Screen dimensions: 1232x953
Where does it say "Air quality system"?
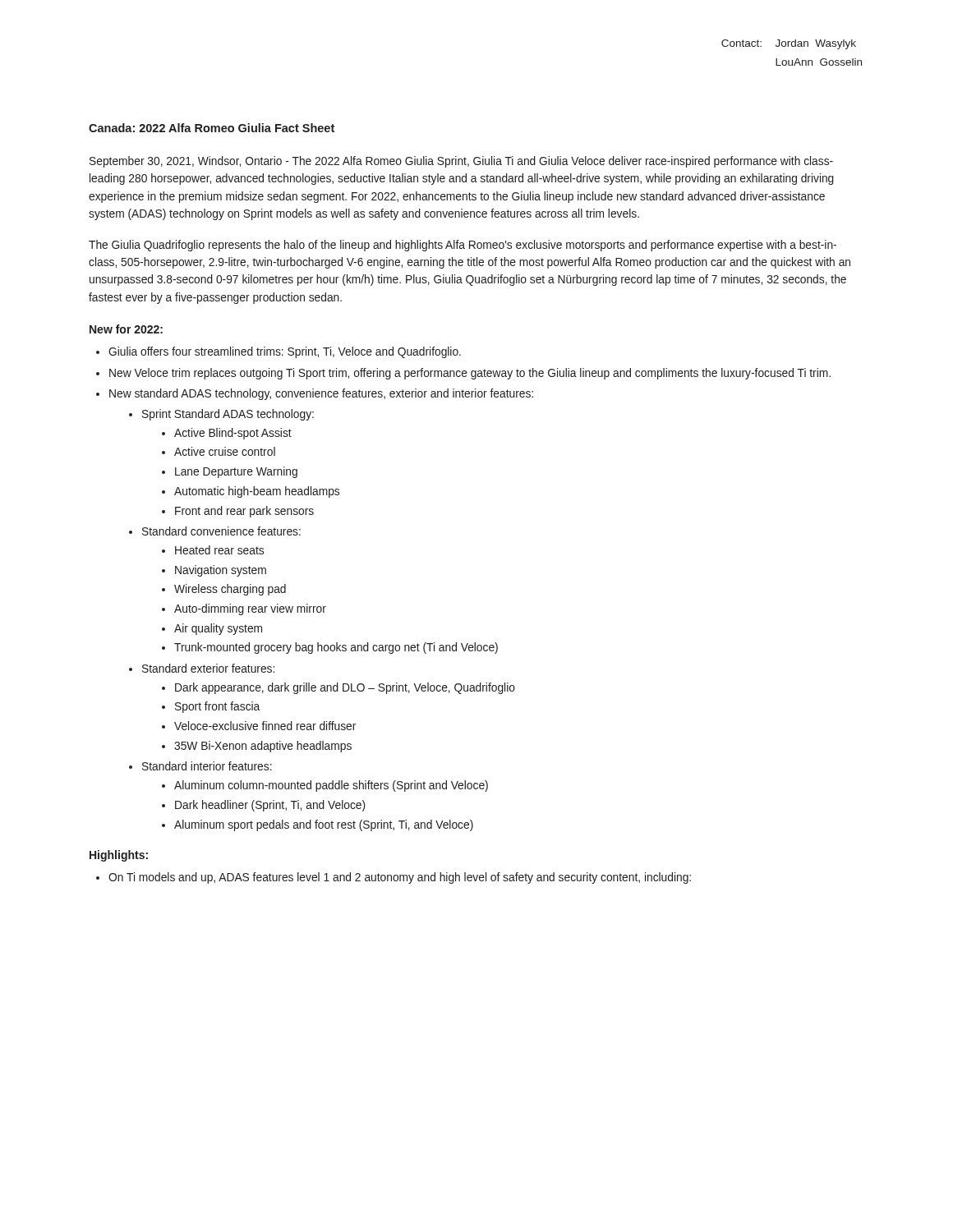(219, 628)
